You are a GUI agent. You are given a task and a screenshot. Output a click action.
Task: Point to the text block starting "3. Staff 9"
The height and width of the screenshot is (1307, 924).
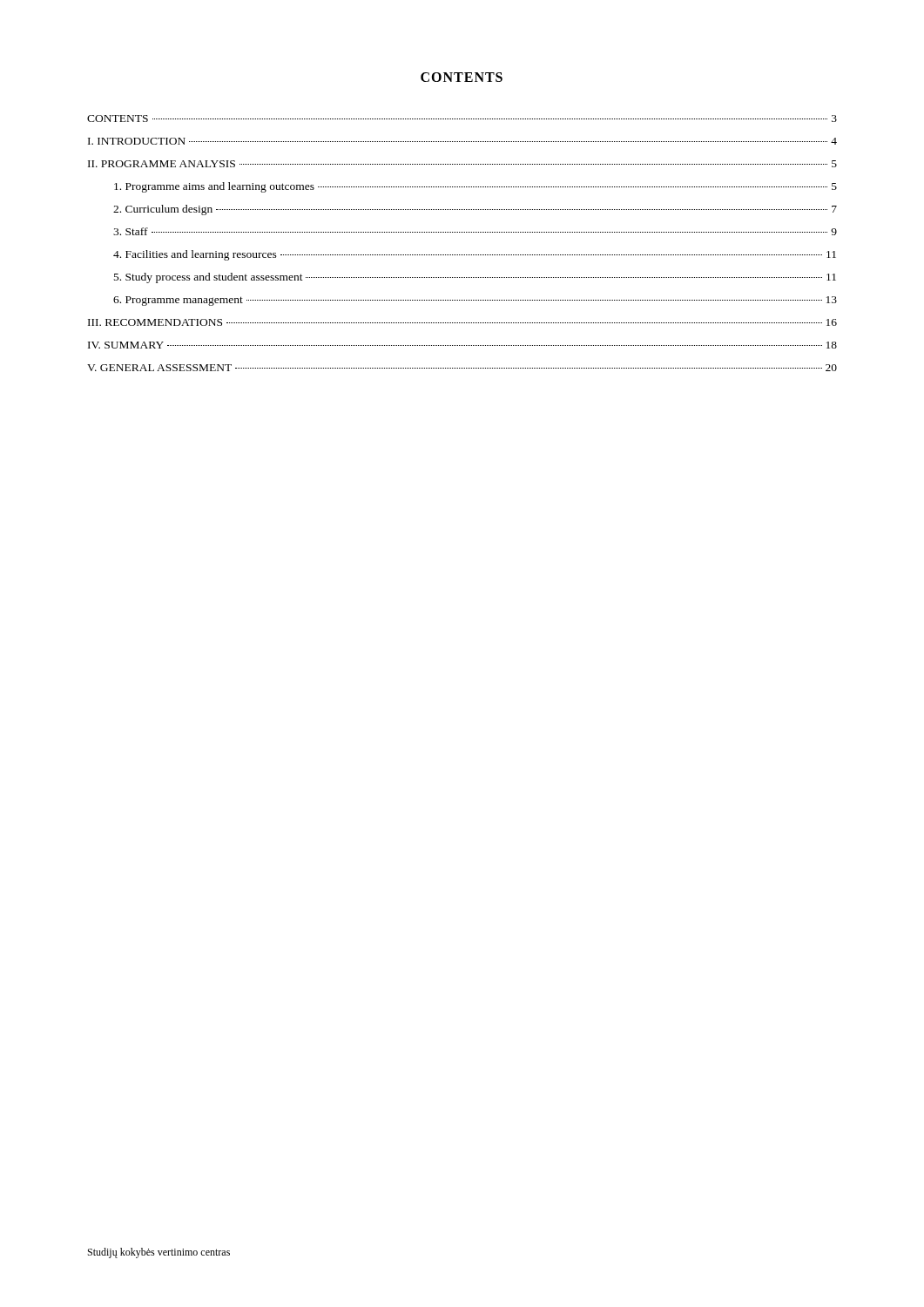click(475, 232)
